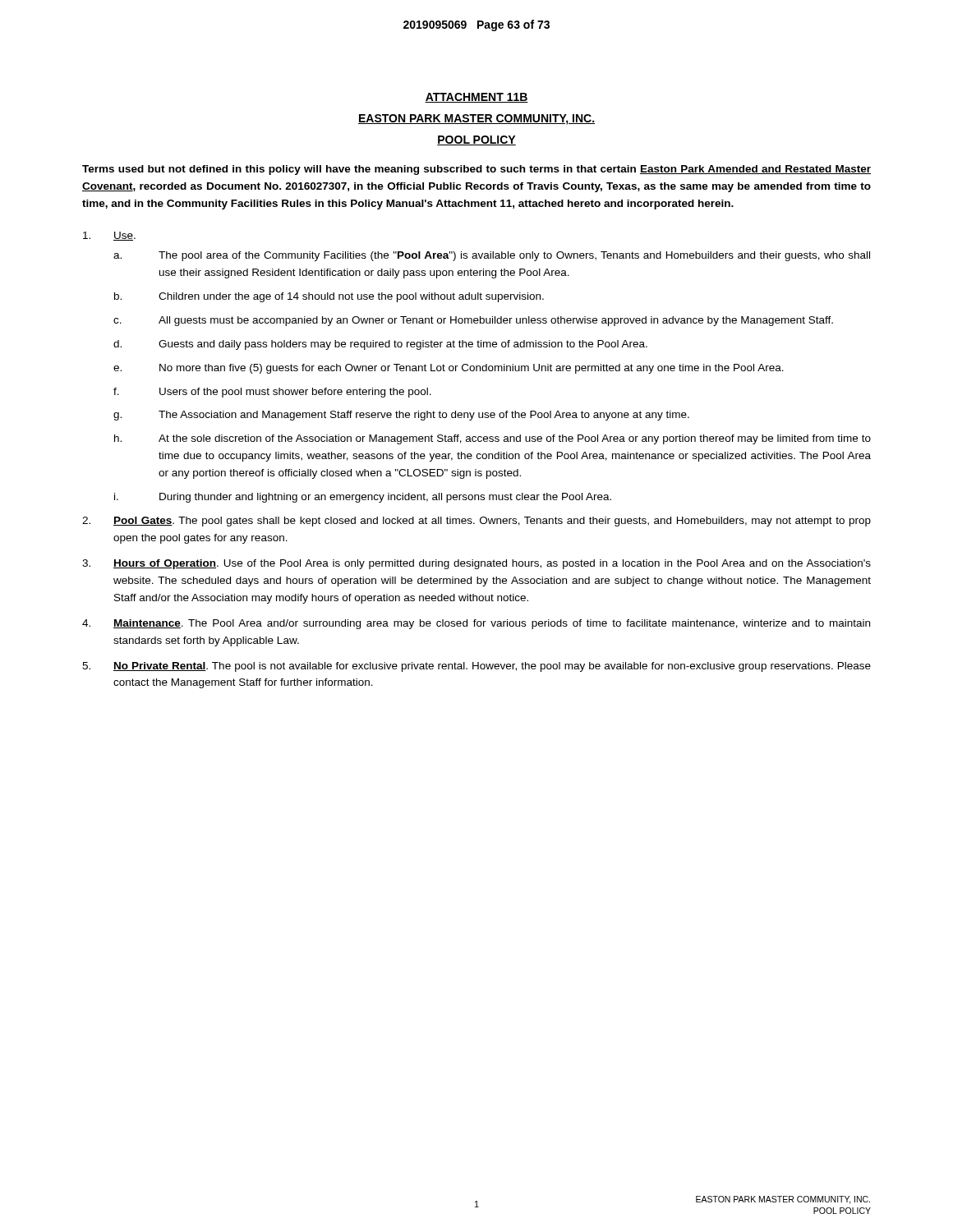This screenshot has width=953, height=1232.
Task: Point to the element starting "4. Maintenance. The Pool Area and/or"
Action: [x=476, y=632]
